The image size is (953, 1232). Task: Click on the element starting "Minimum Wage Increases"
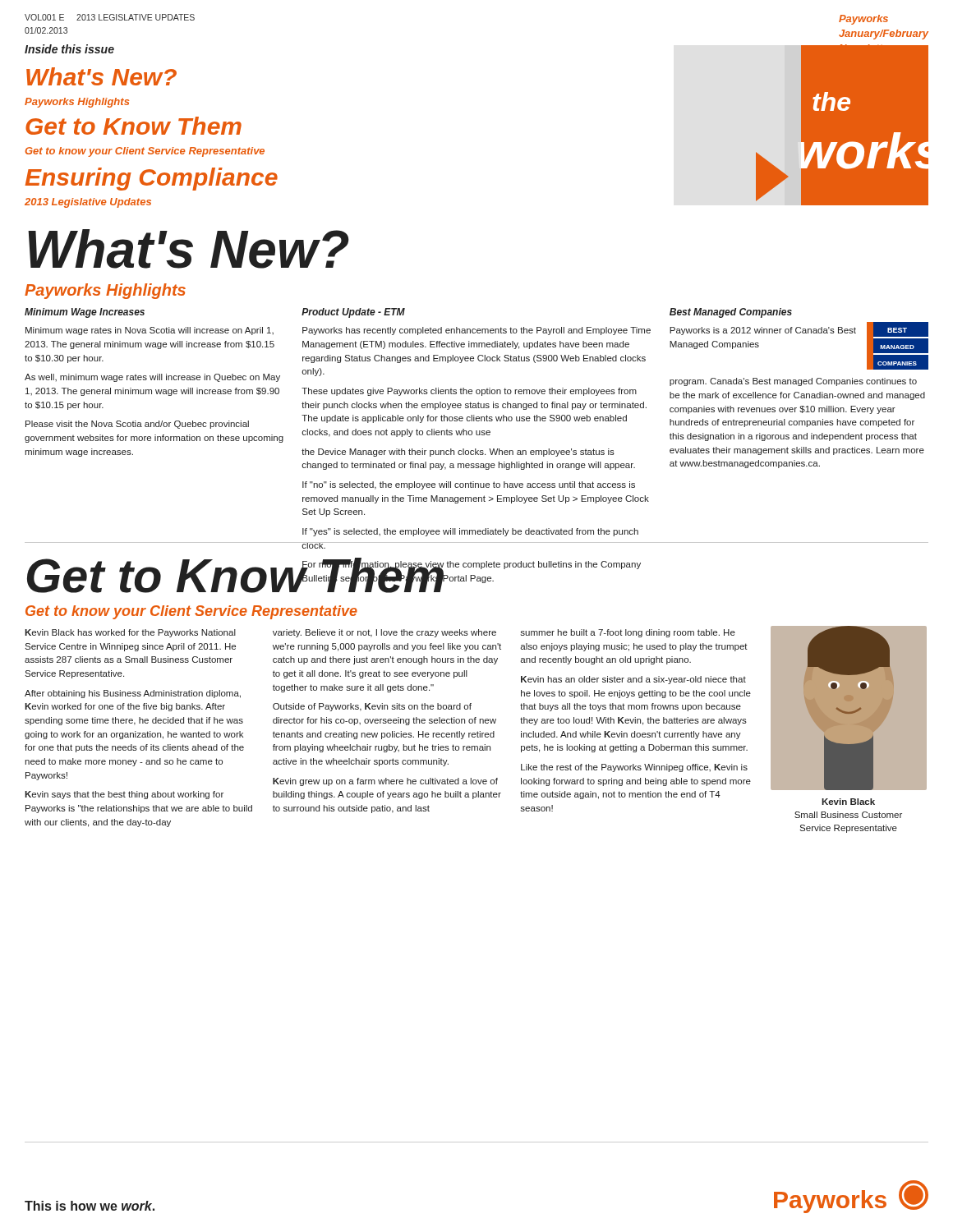pos(154,382)
